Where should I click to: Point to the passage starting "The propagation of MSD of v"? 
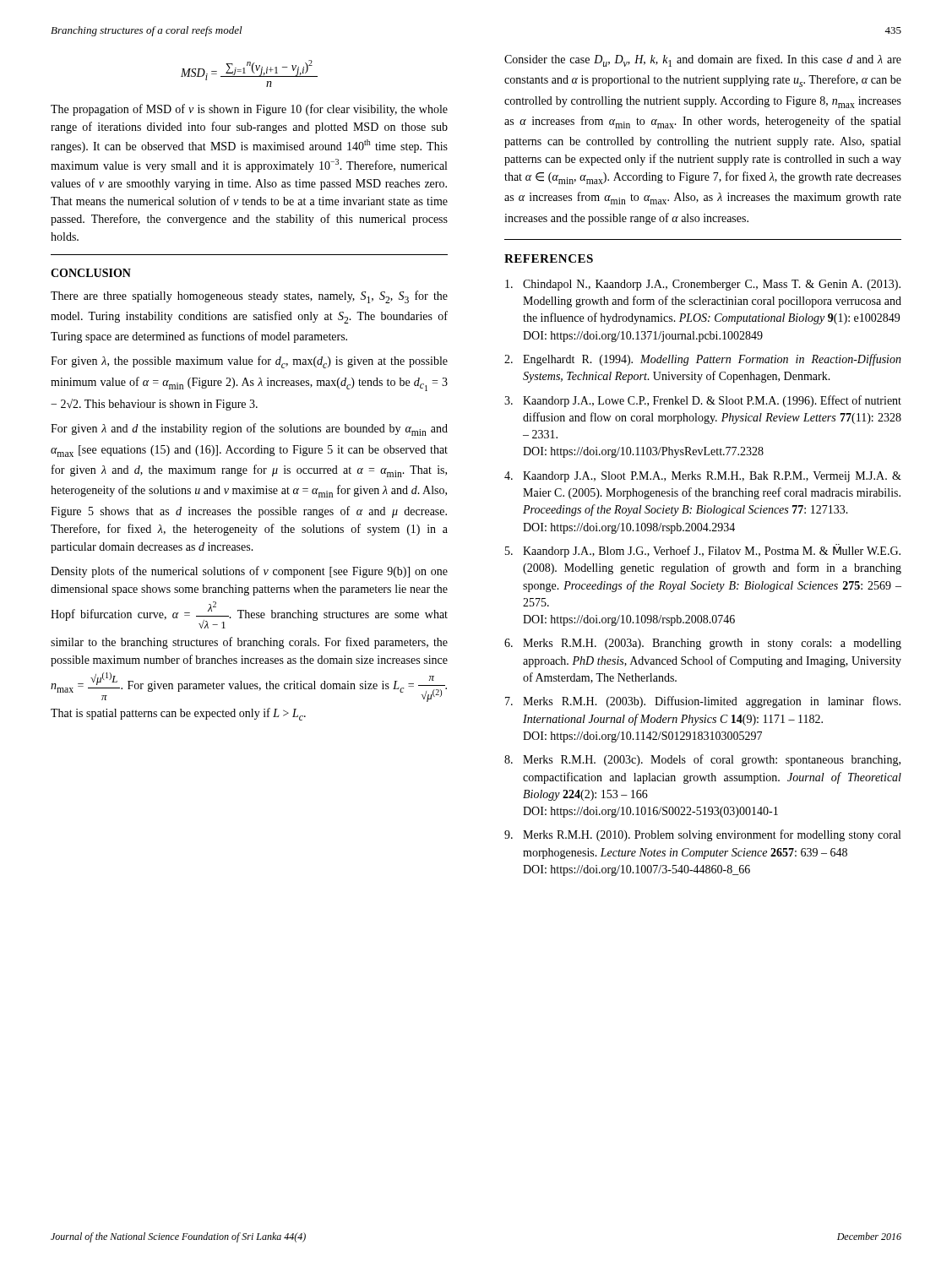249,173
